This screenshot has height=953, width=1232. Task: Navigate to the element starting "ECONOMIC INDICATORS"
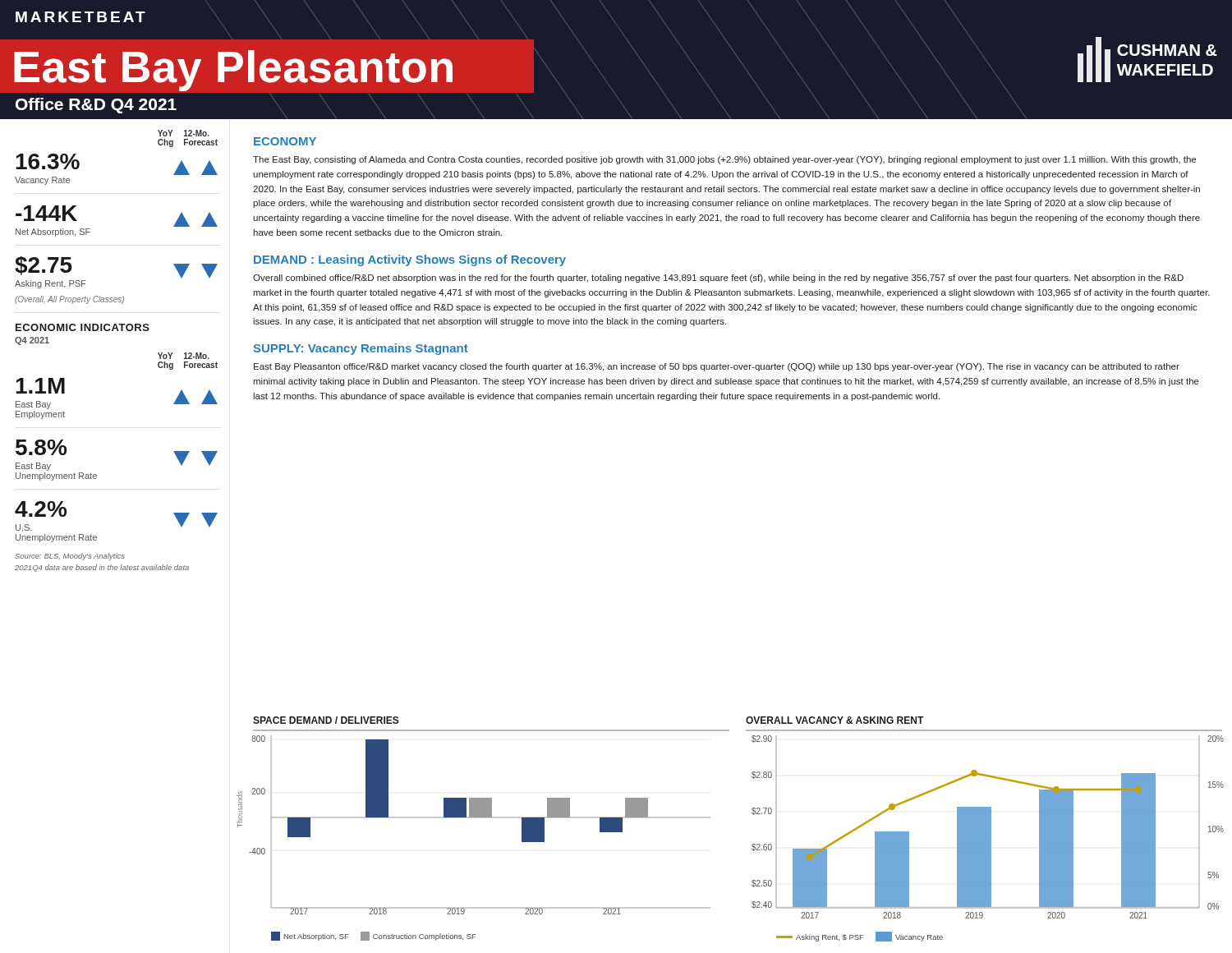click(82, 327)
